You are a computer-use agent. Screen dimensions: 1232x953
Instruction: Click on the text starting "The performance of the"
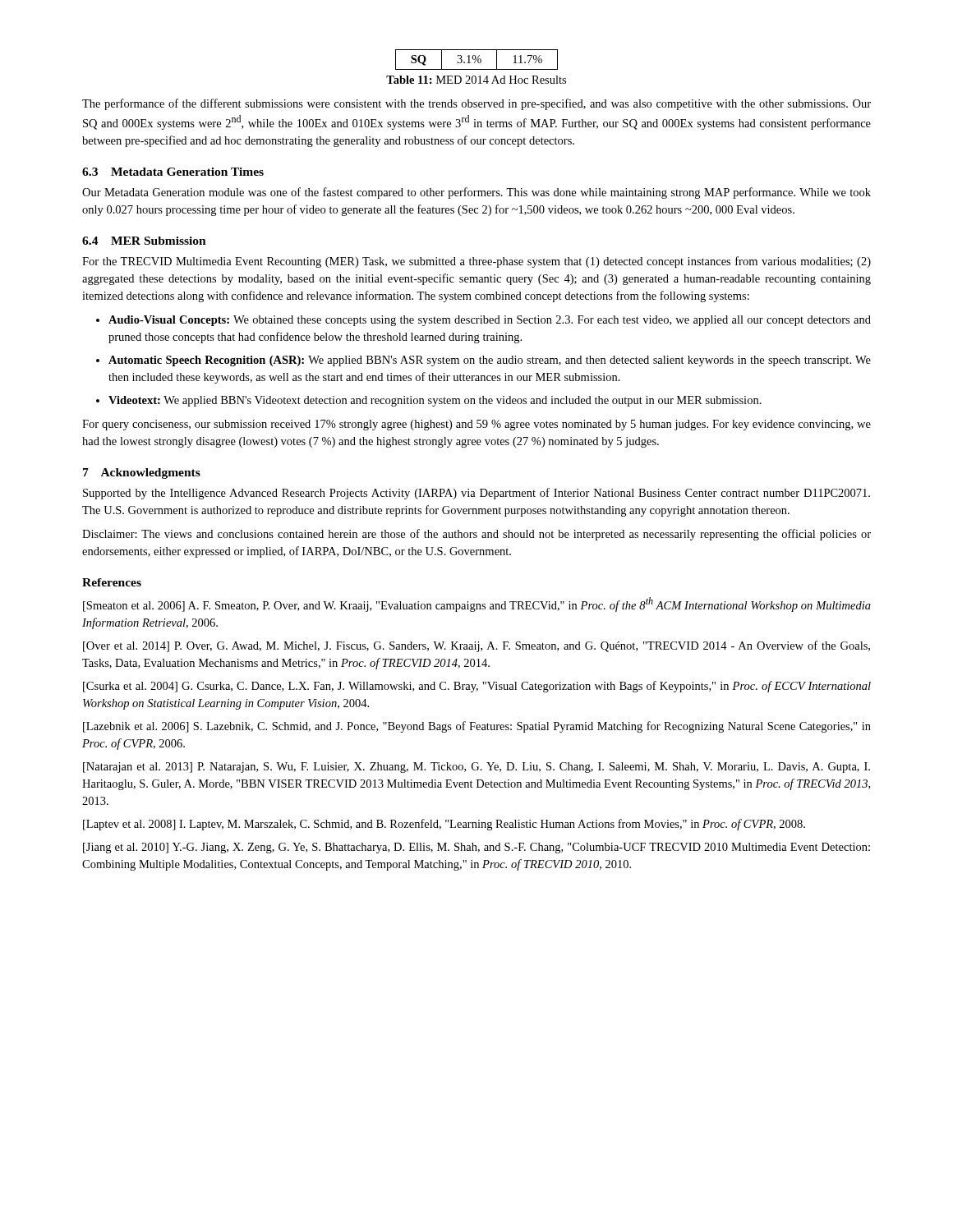476,122
